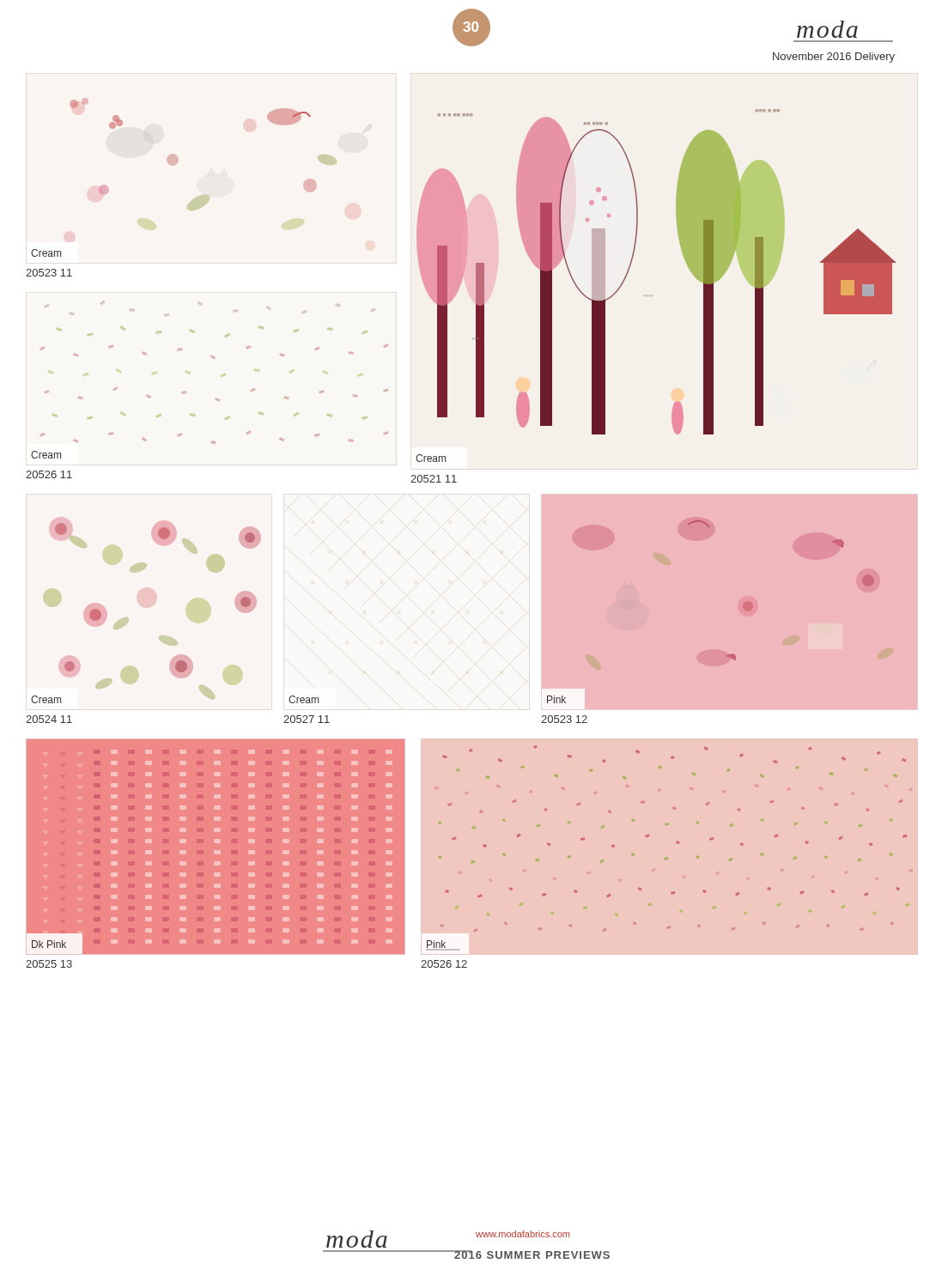Image resolution: width=942 pixels, height=1288 pixels.
Task: Locate the element starting "20526 12"
Action: click(444, 964)
